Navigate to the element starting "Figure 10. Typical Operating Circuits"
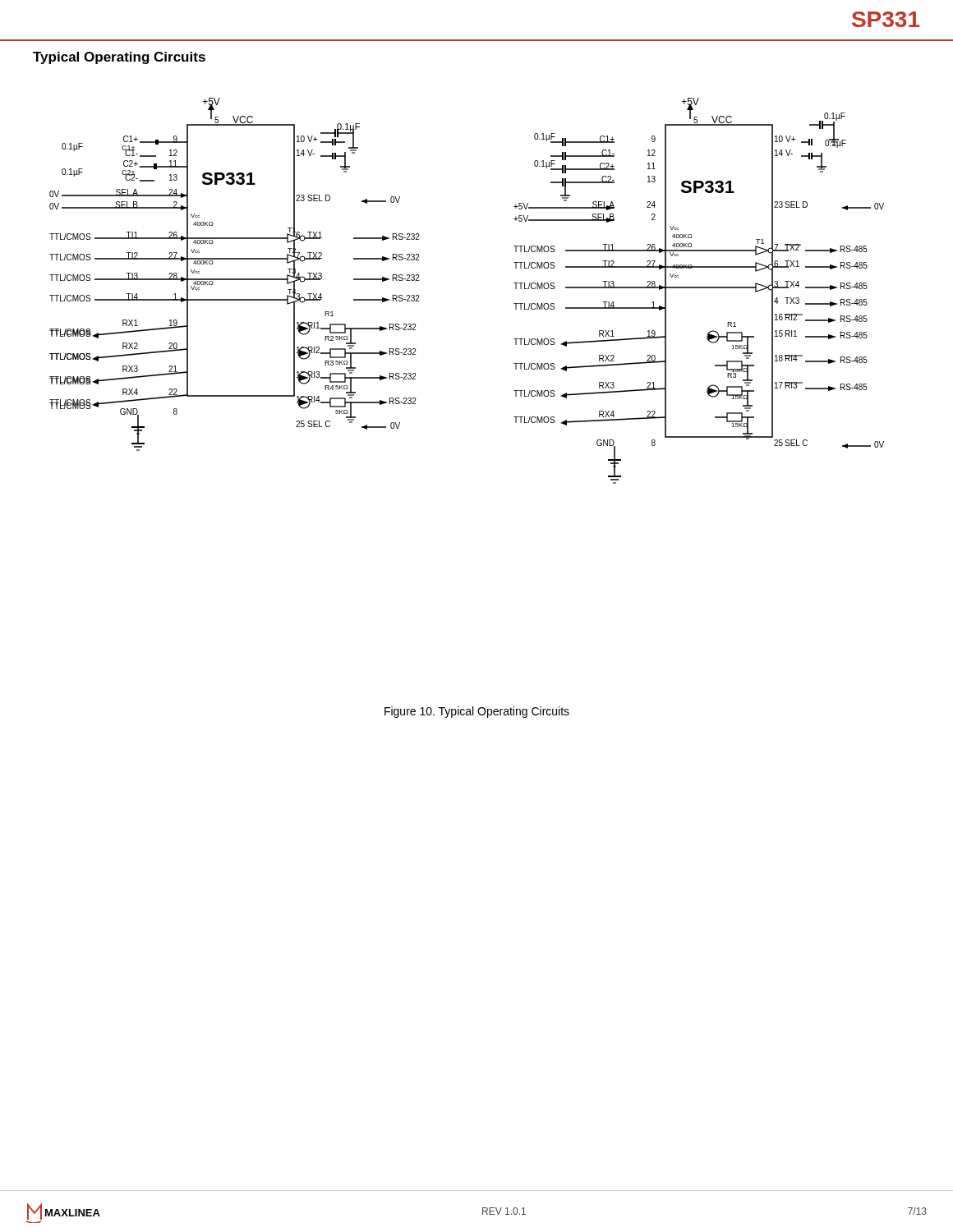Image resolution: width=953 pixels, height=1232 pixels. point(476,711)
